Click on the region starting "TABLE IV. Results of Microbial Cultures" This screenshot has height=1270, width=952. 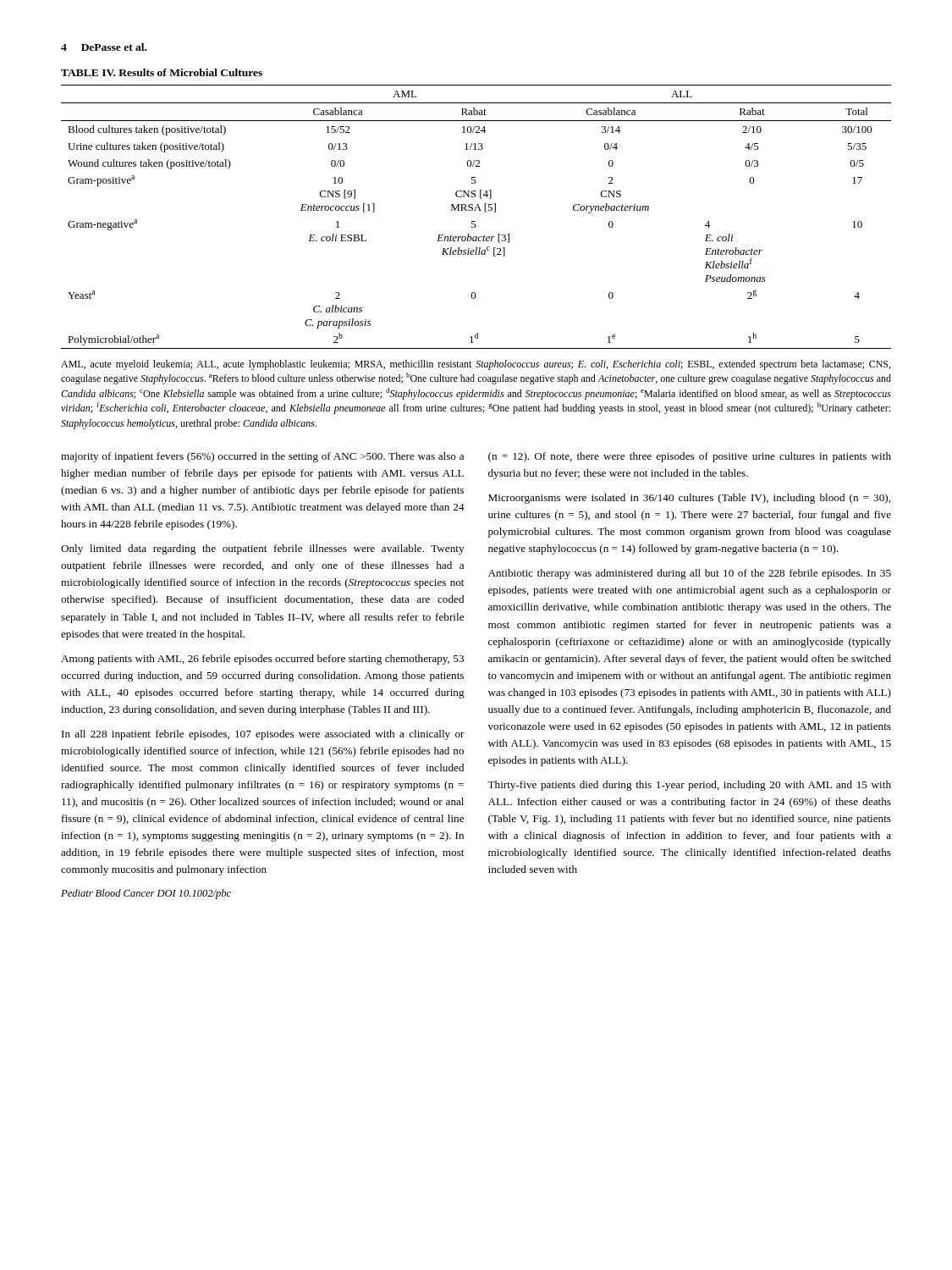pos(162,72)
